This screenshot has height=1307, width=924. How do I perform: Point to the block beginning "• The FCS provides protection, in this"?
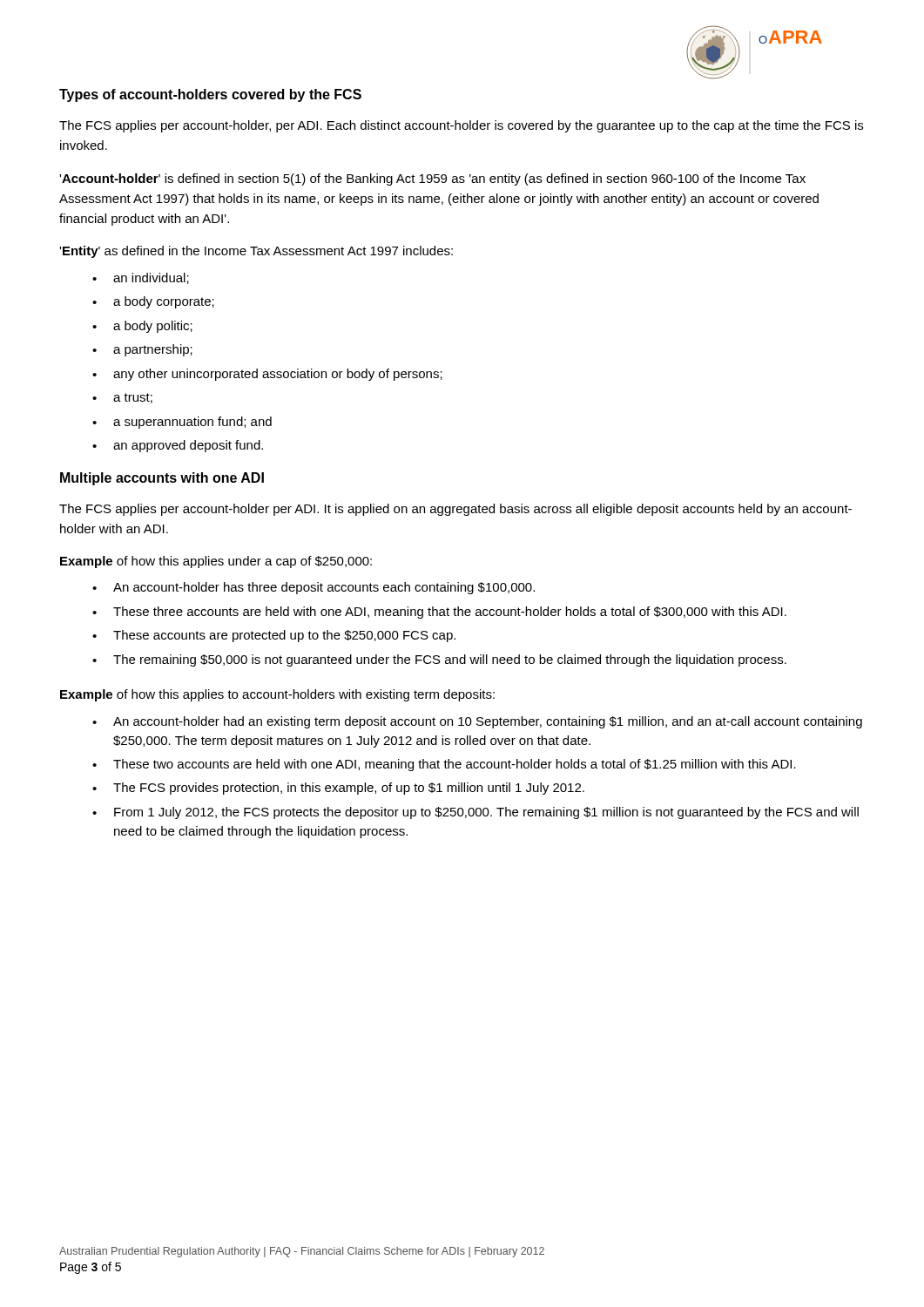[x=479, y=788]
